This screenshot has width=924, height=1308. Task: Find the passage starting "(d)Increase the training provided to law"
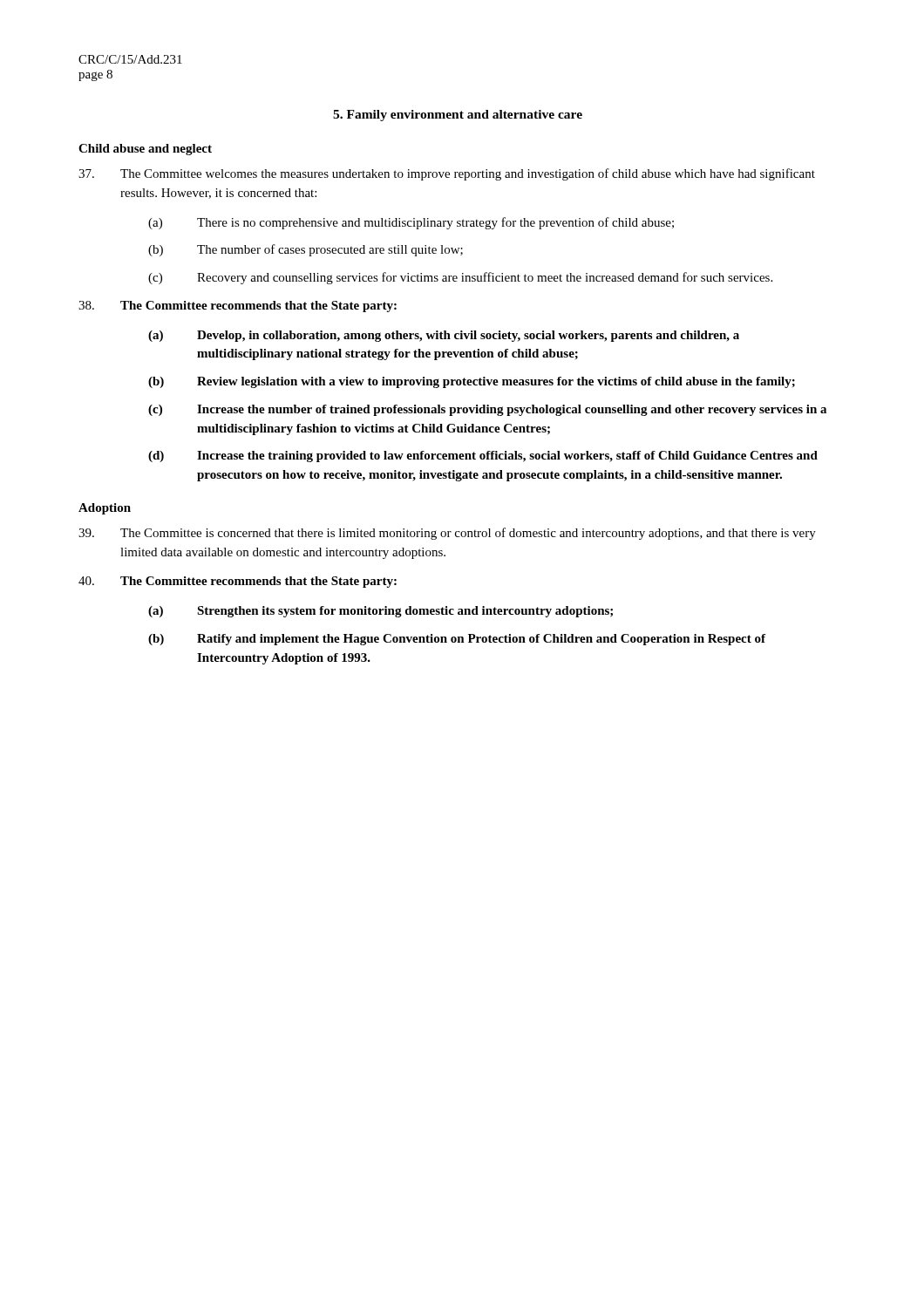coord(491,466)
